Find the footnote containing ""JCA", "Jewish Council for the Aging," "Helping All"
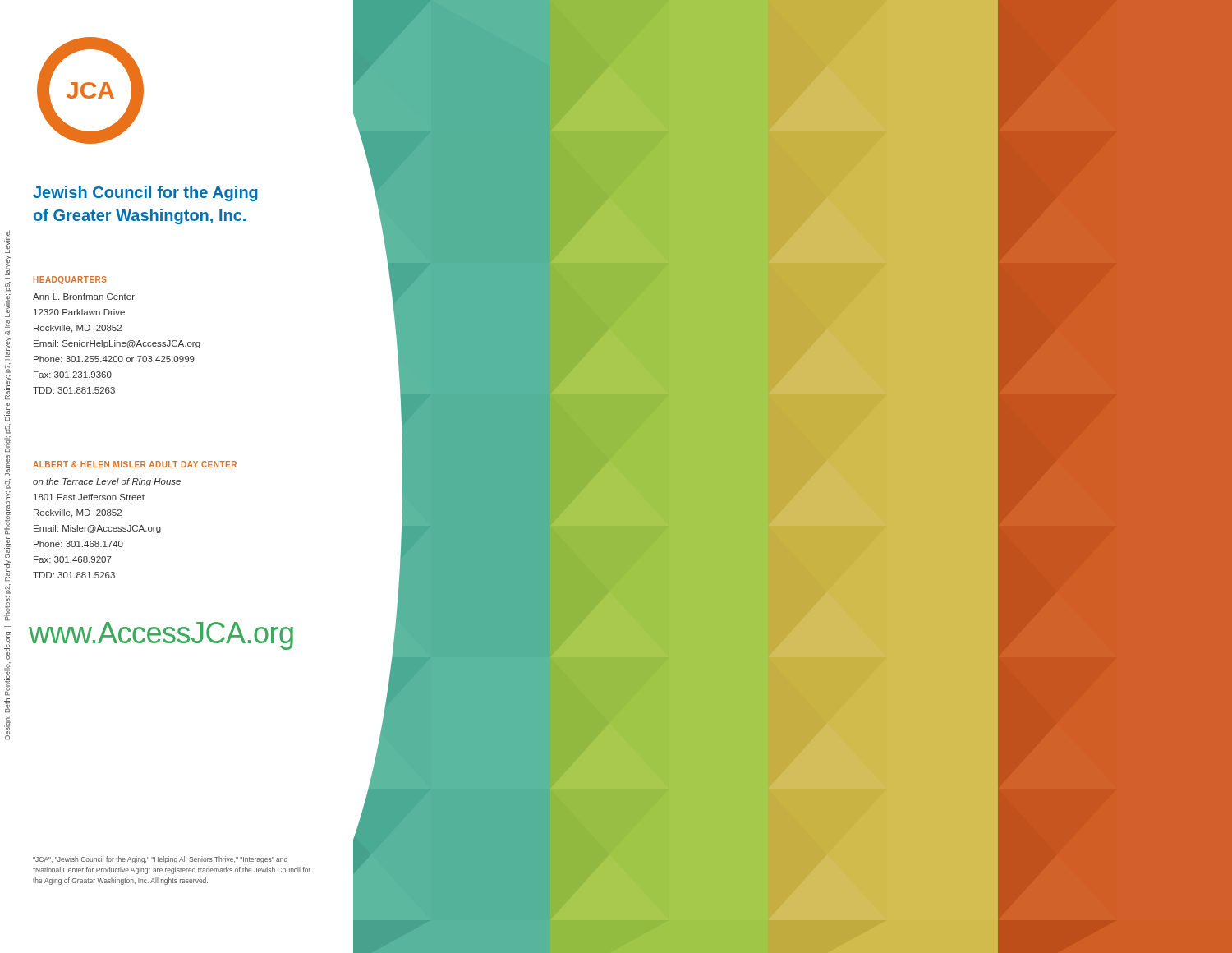The height and width of the screenshot is (953, 1232). pyautogui.click(x=172, y=870)
